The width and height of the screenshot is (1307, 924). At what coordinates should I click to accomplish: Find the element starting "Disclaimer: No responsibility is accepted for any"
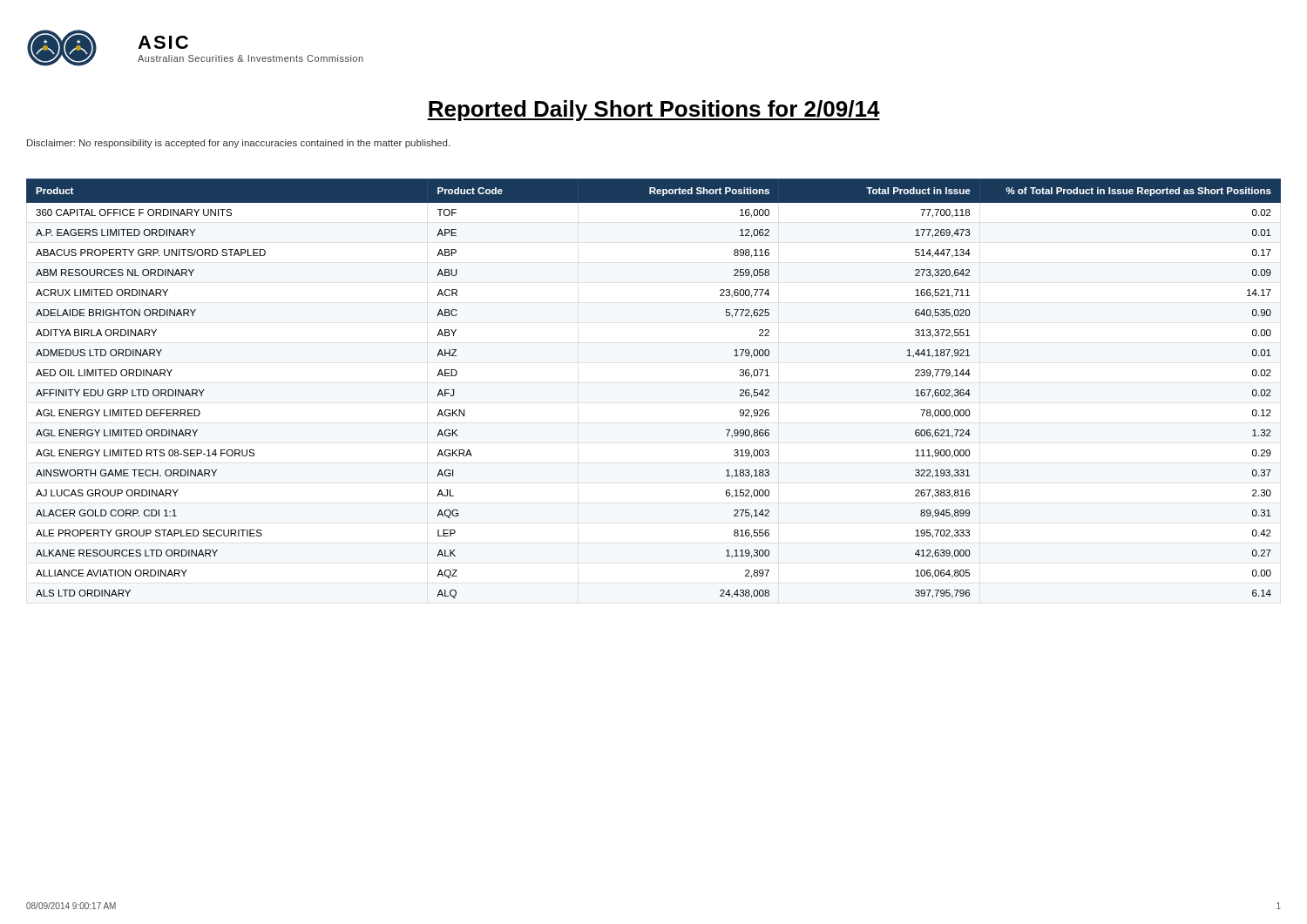pyautogui.click(x=238, y=143)
